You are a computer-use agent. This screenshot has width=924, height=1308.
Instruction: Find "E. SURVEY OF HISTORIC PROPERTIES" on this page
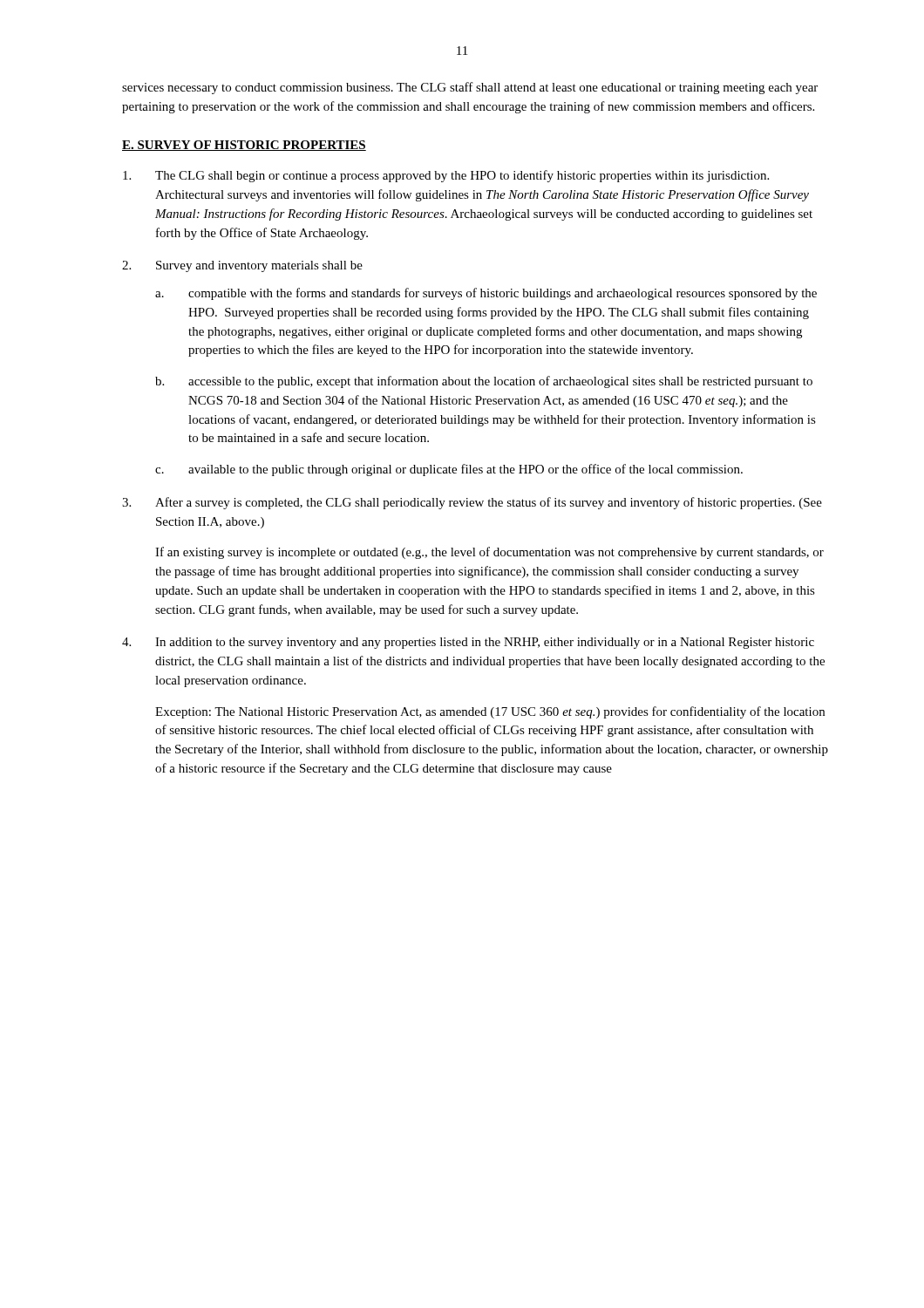[244, 144]
